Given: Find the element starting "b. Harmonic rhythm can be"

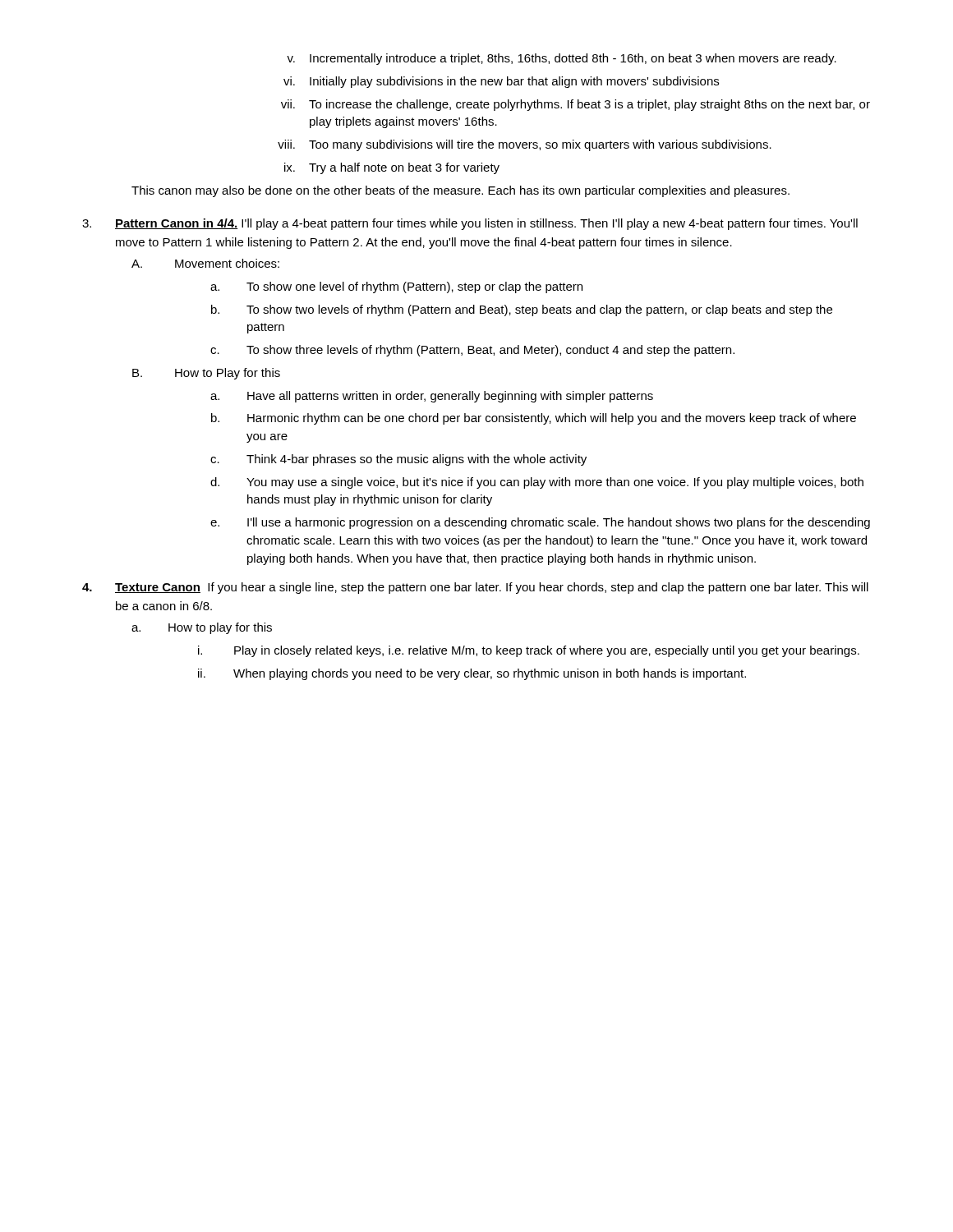Looking at the screenshot, I should coord(541,427).
